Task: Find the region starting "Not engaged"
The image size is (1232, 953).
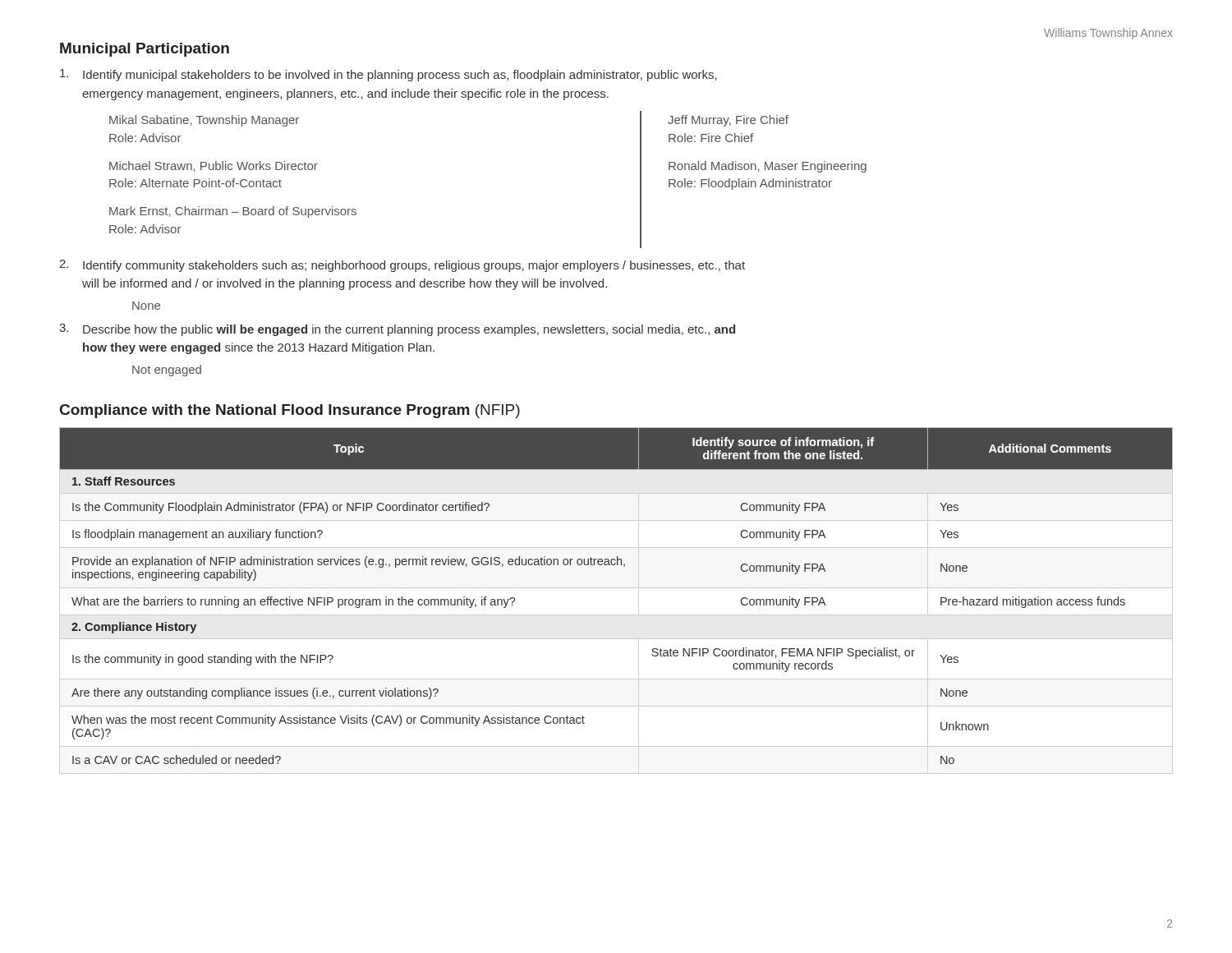Action: point(167,369)
